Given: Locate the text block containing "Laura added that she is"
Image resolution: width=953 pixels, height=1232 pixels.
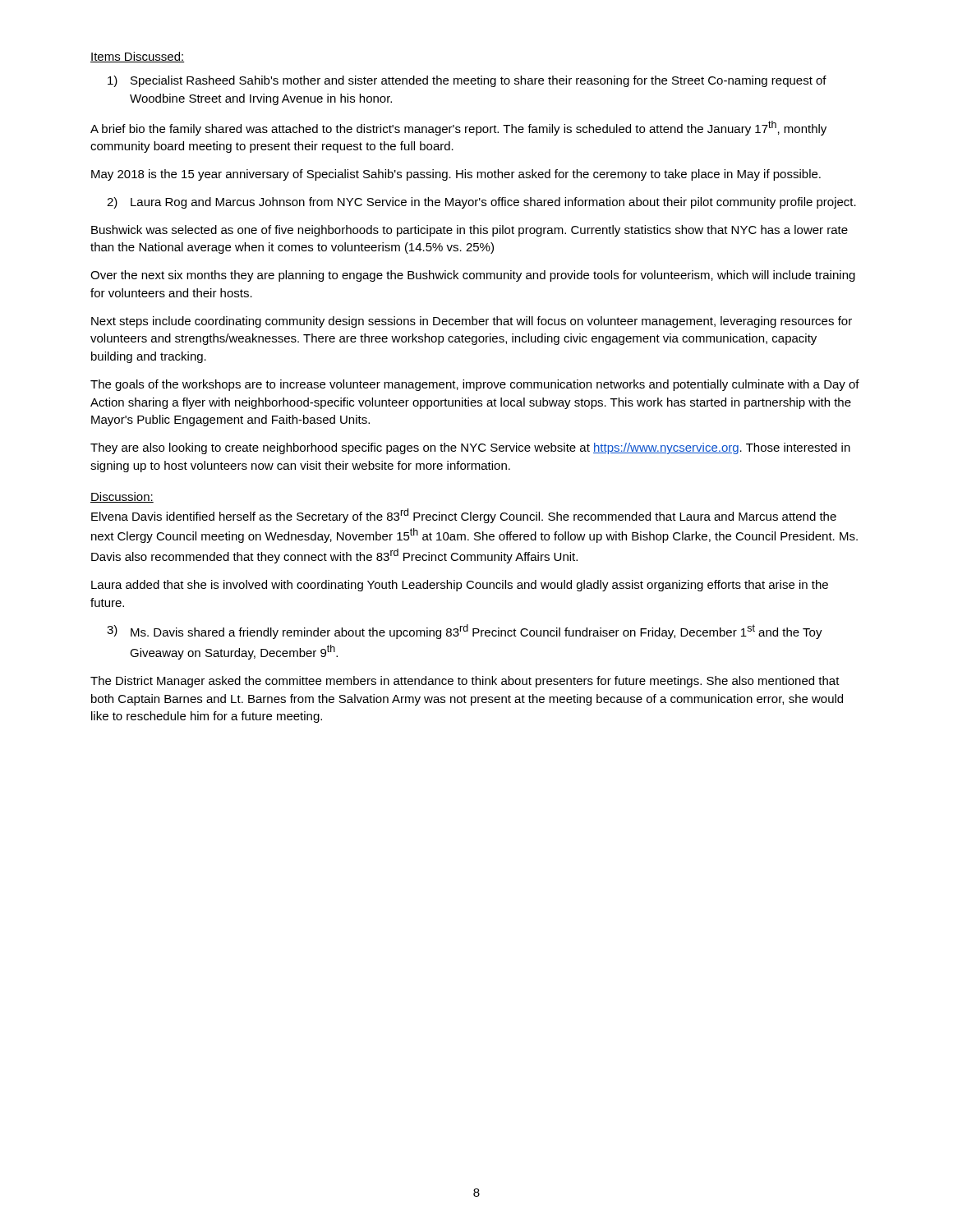Looking at the screenshot, I should [459, 593].
